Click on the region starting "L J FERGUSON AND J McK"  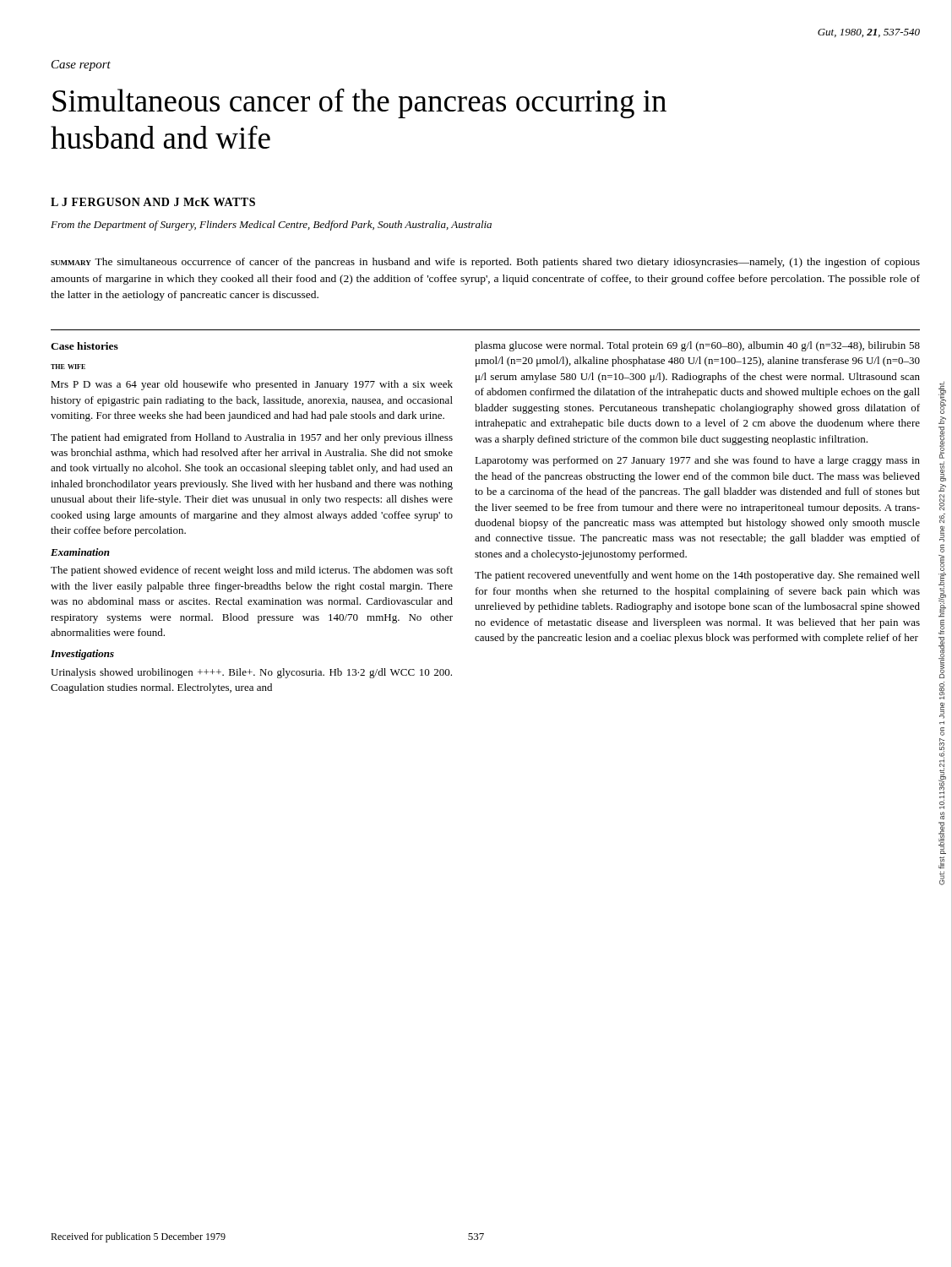pyautogui.click(x=153, y=202)
